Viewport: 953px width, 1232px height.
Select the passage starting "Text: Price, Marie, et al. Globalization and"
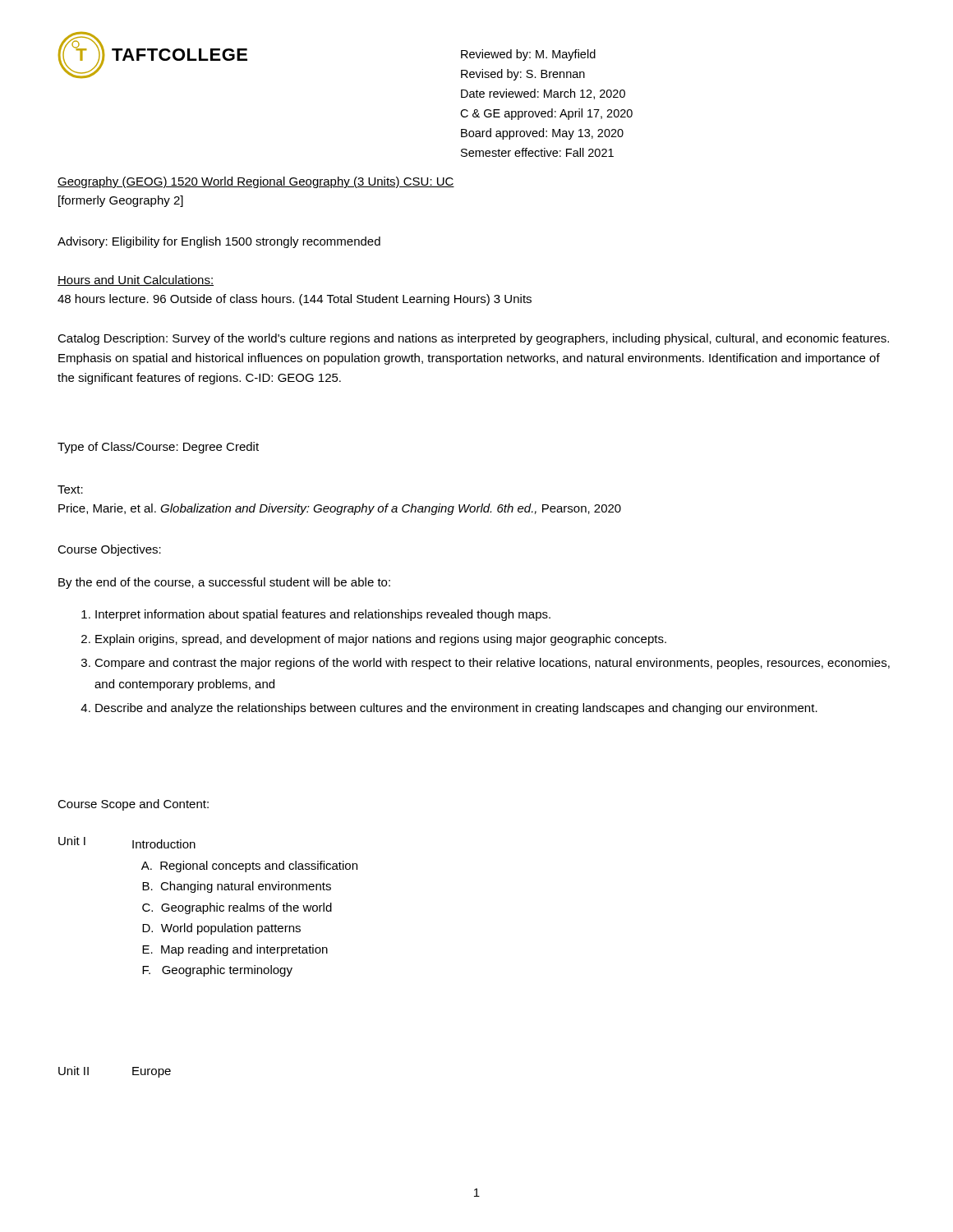tap(339, 498)
